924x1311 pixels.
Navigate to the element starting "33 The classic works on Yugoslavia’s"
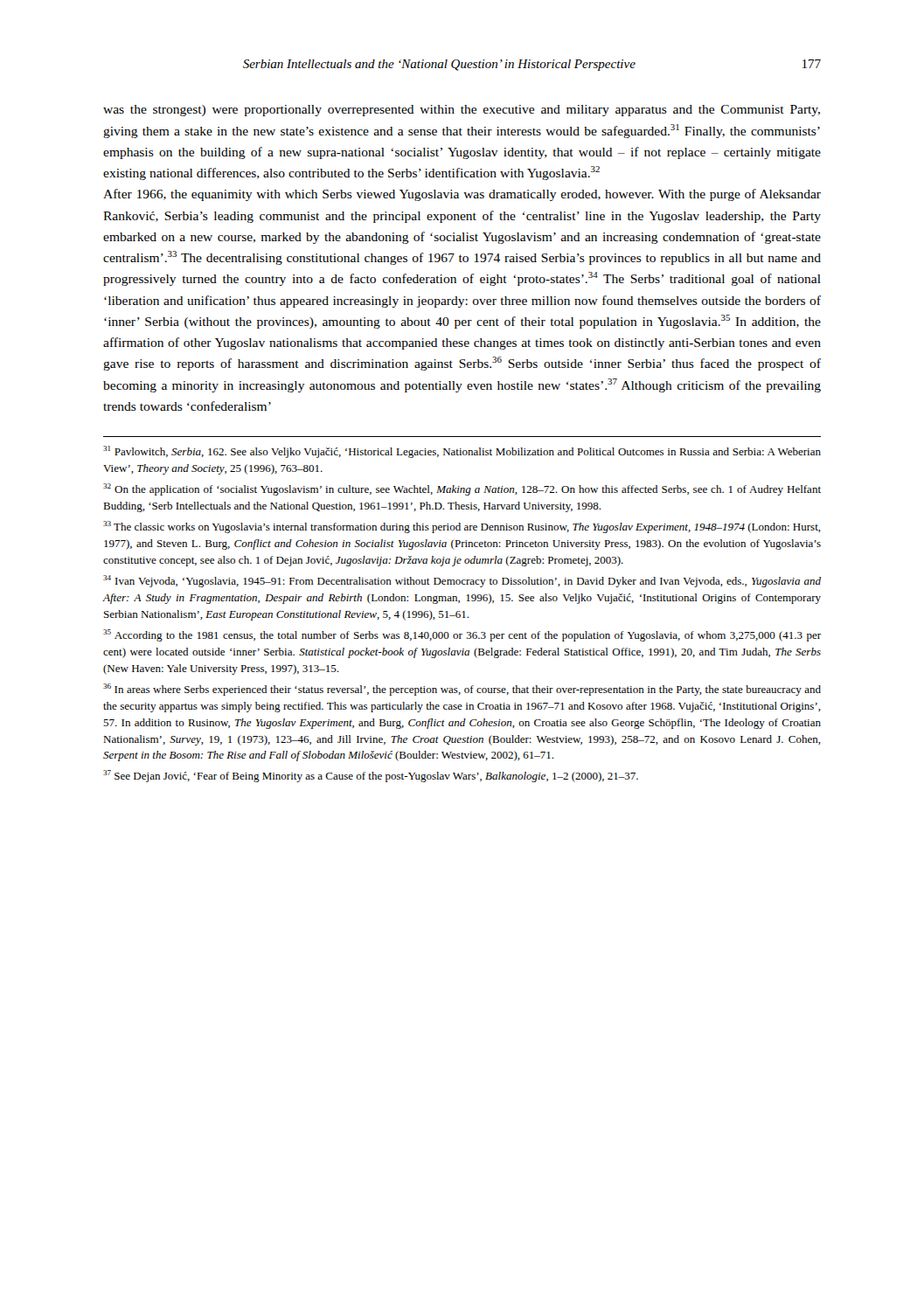pos(462,543)
